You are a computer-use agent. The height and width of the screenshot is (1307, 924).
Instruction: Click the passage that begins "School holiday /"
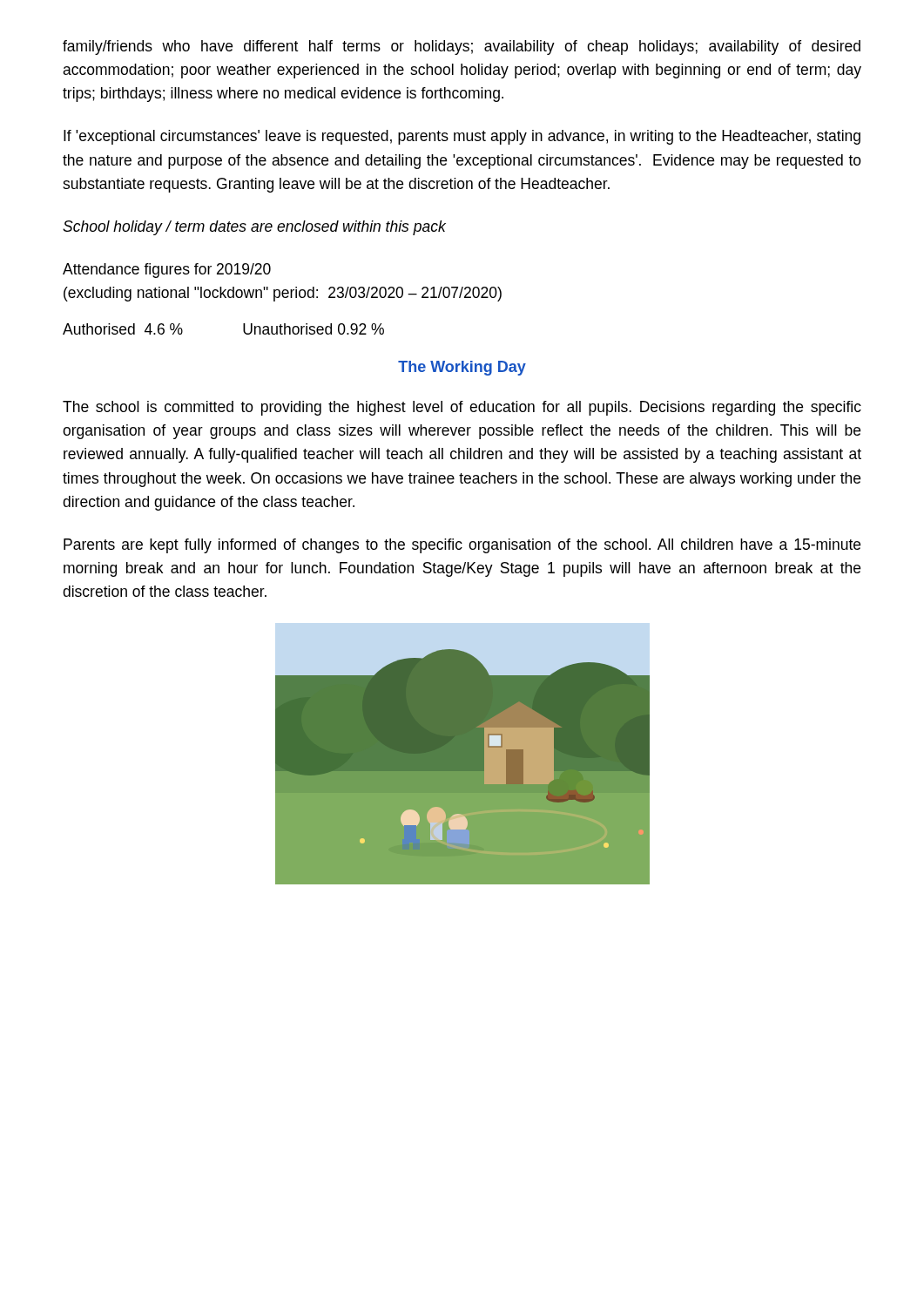tap(254, 228)
